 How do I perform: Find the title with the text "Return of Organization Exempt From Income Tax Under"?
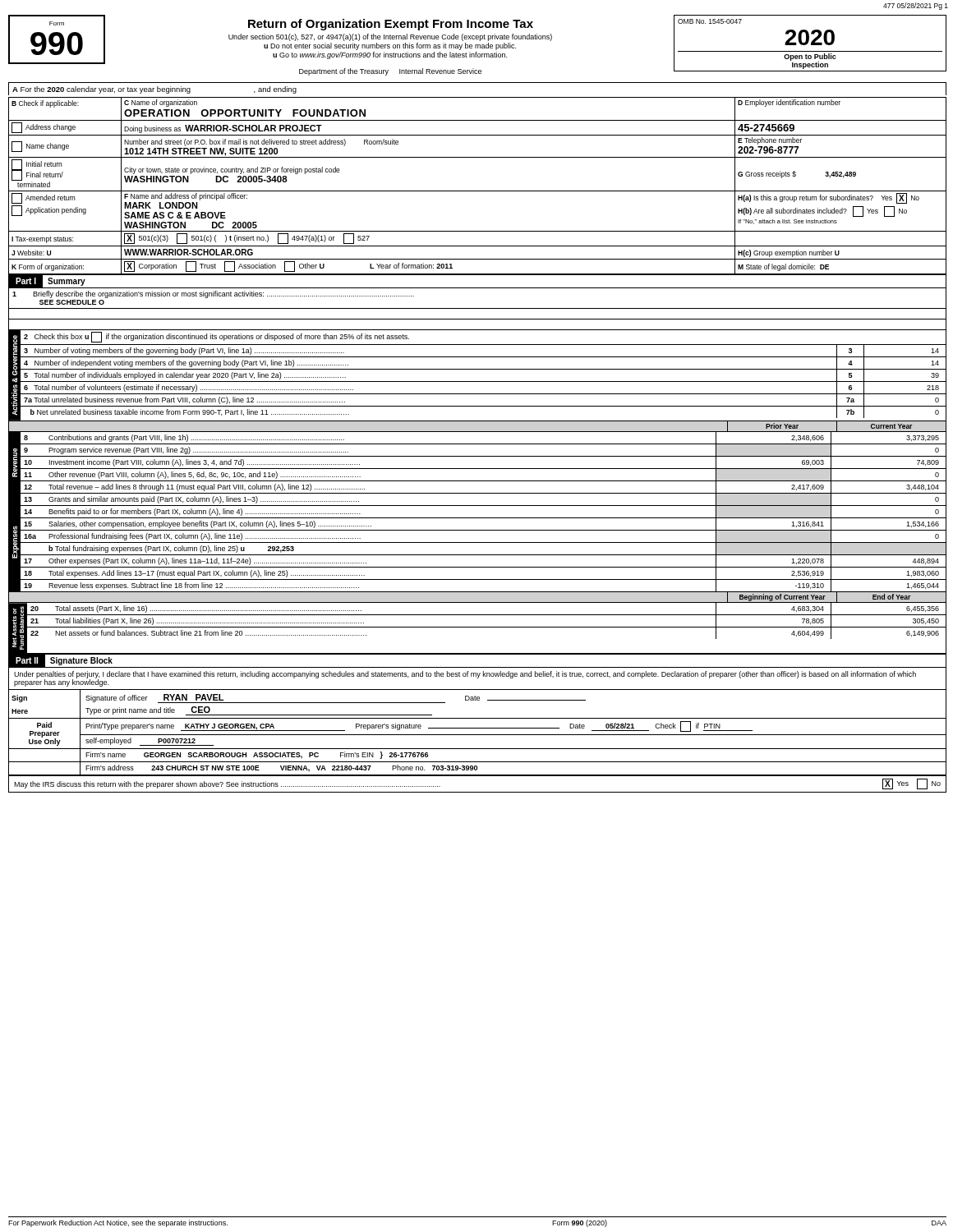pos(390,38)
